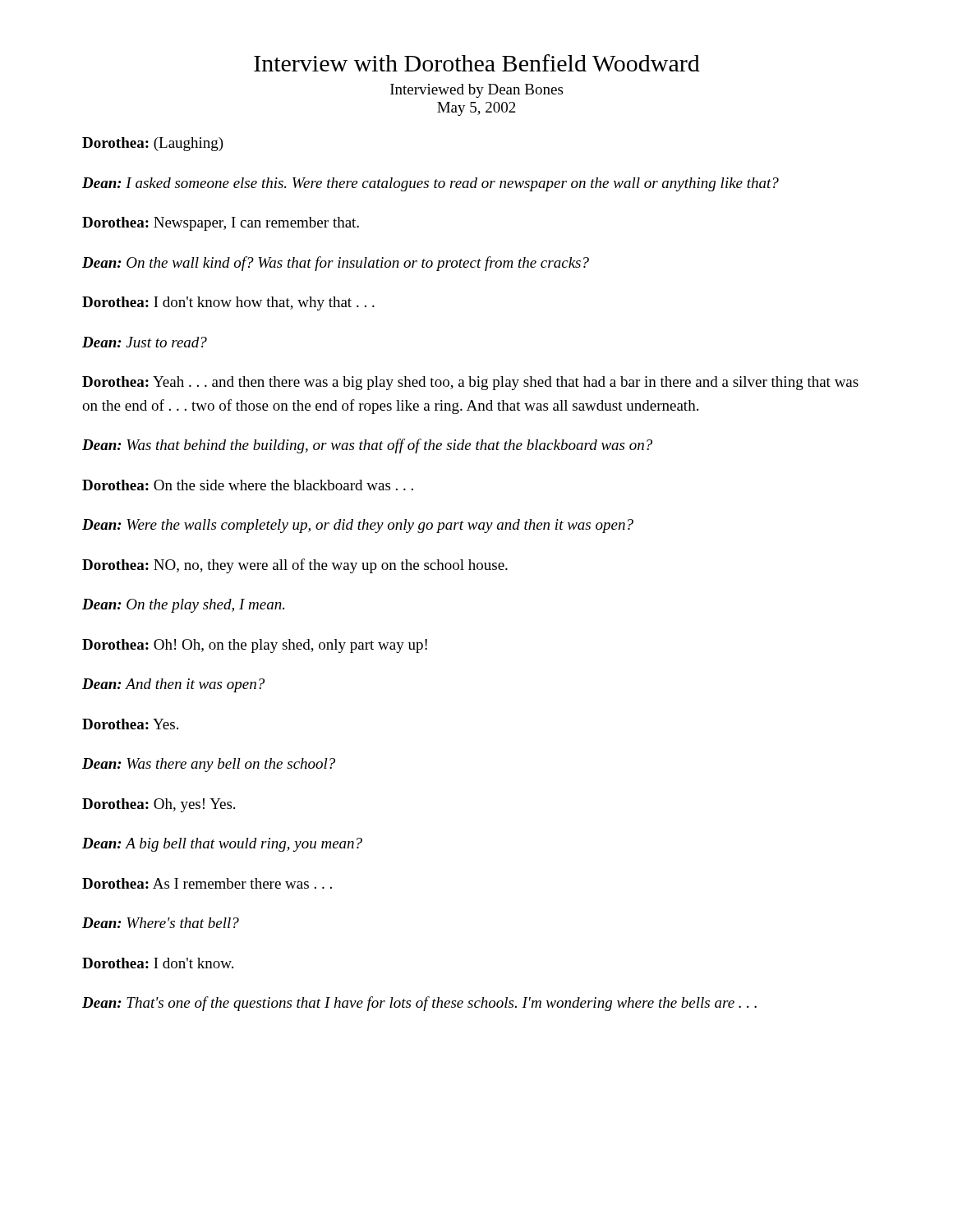
Task: Point to "Dean: Just to read?"
Action: 145,342
